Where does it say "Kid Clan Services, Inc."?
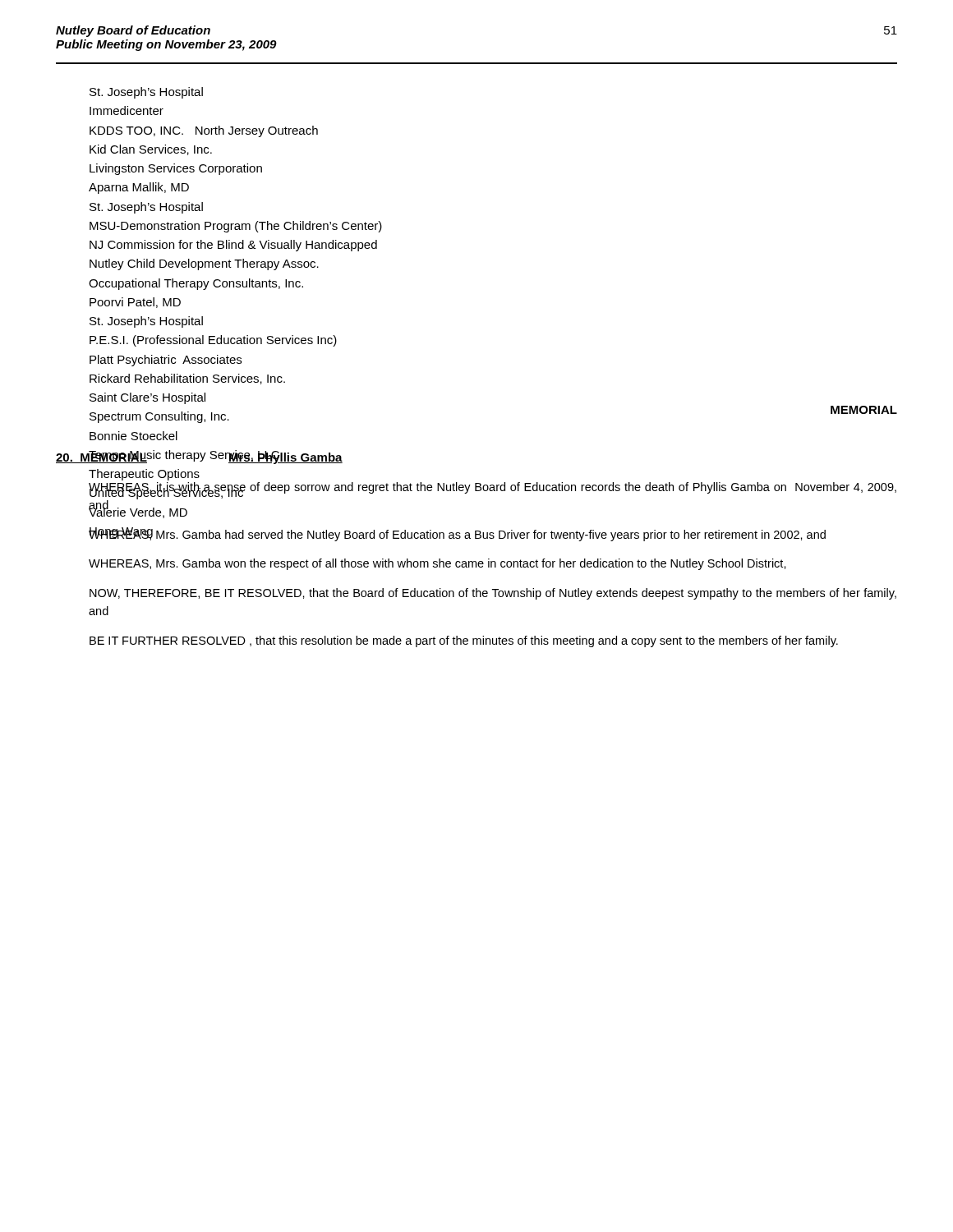Screen dimensions: 1232x953 pos(151,149)
